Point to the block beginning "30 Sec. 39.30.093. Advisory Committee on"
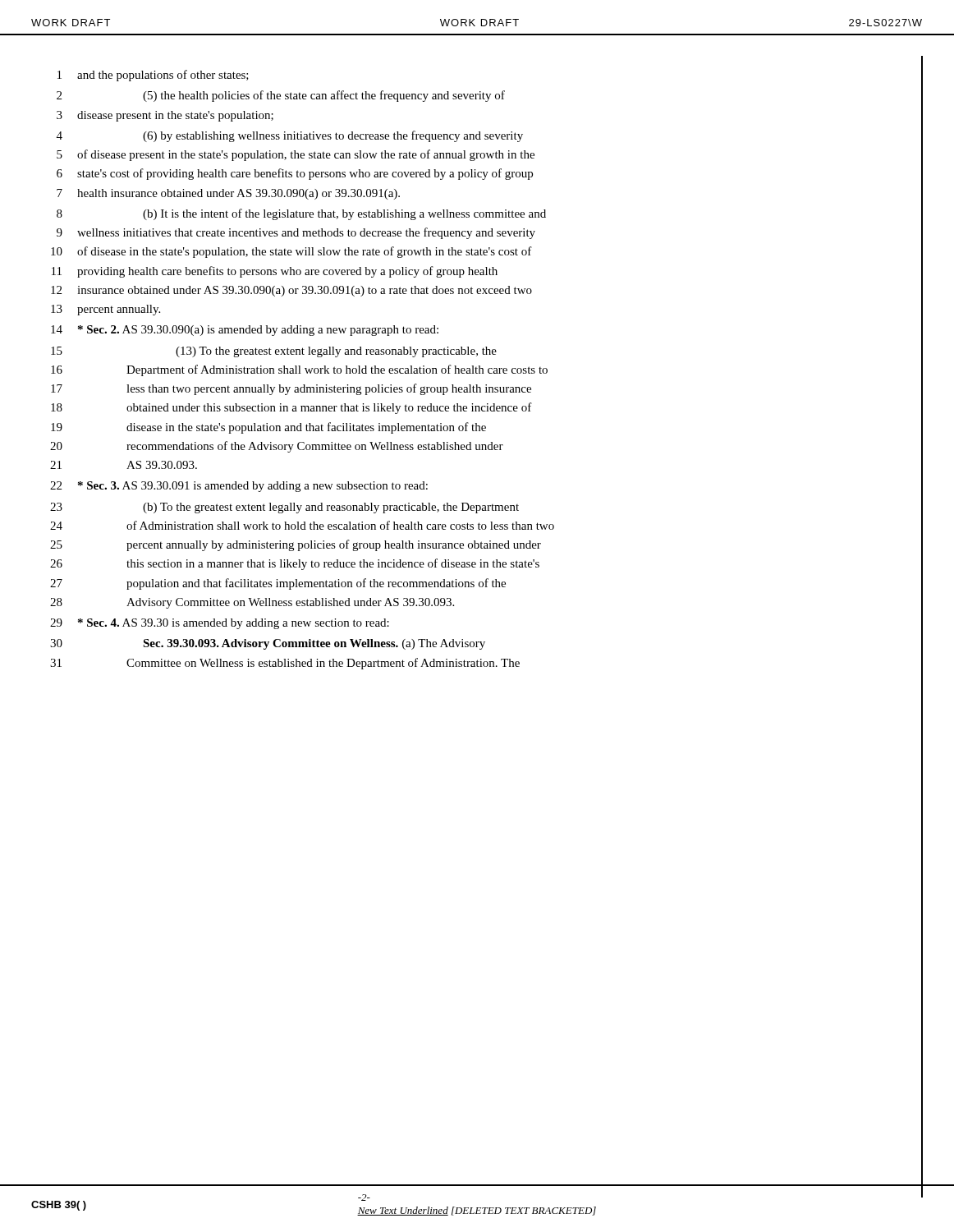Image resolution: width=954 pixels, height=1232 pixels. [475, 644]
